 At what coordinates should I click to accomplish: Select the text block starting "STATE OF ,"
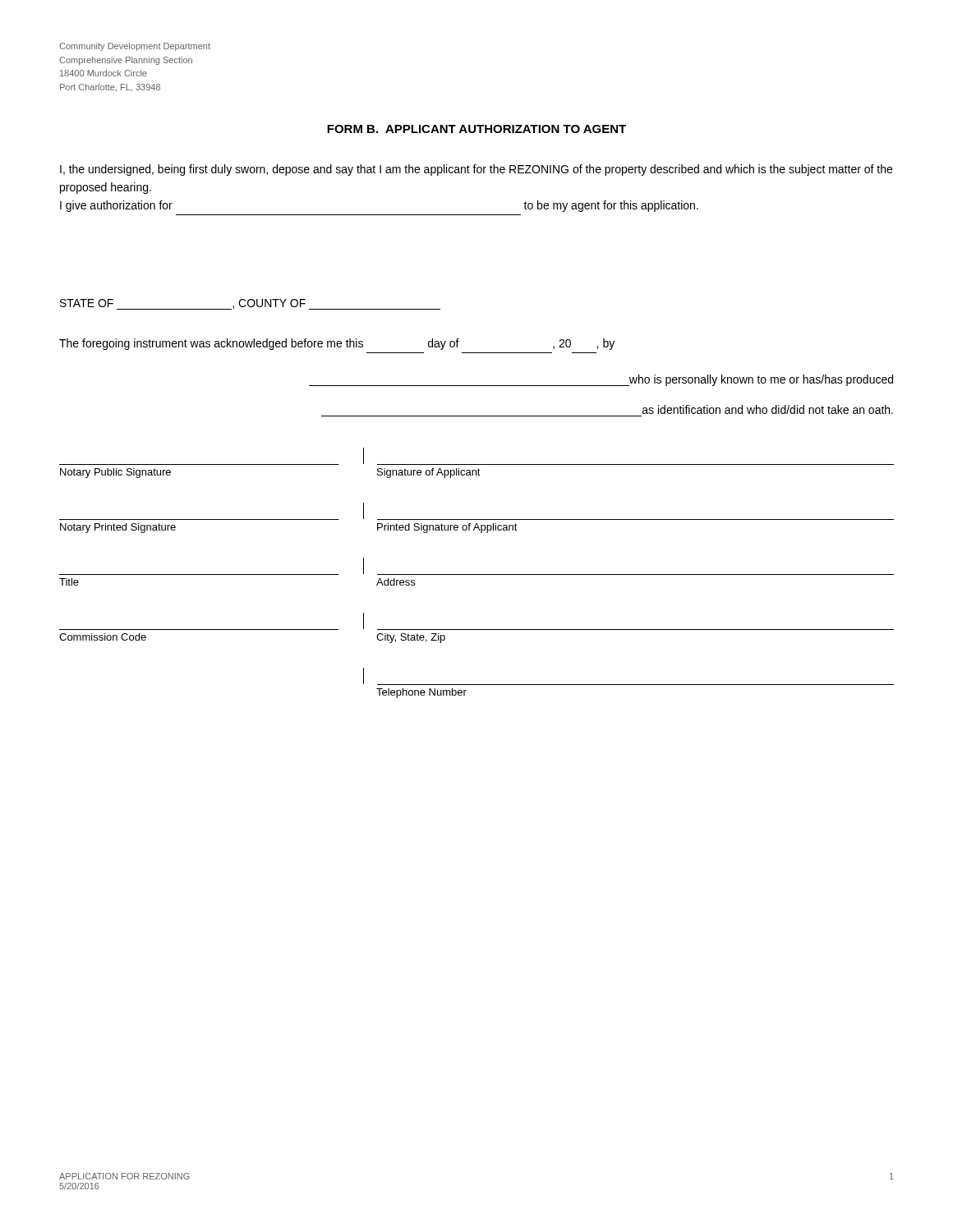point(250,303)
